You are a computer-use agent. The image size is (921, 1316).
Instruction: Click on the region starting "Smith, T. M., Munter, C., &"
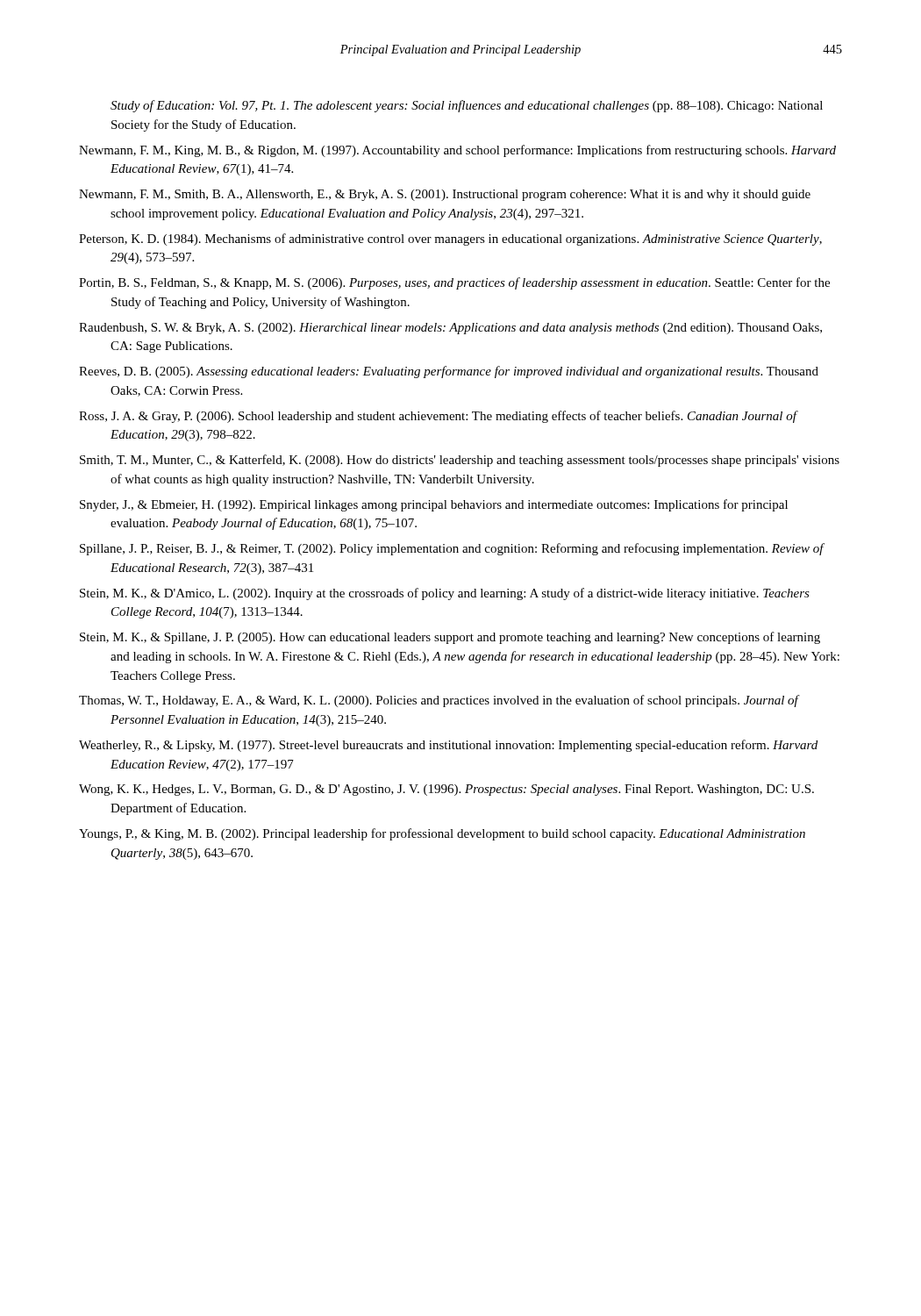[x=459, y=469]
